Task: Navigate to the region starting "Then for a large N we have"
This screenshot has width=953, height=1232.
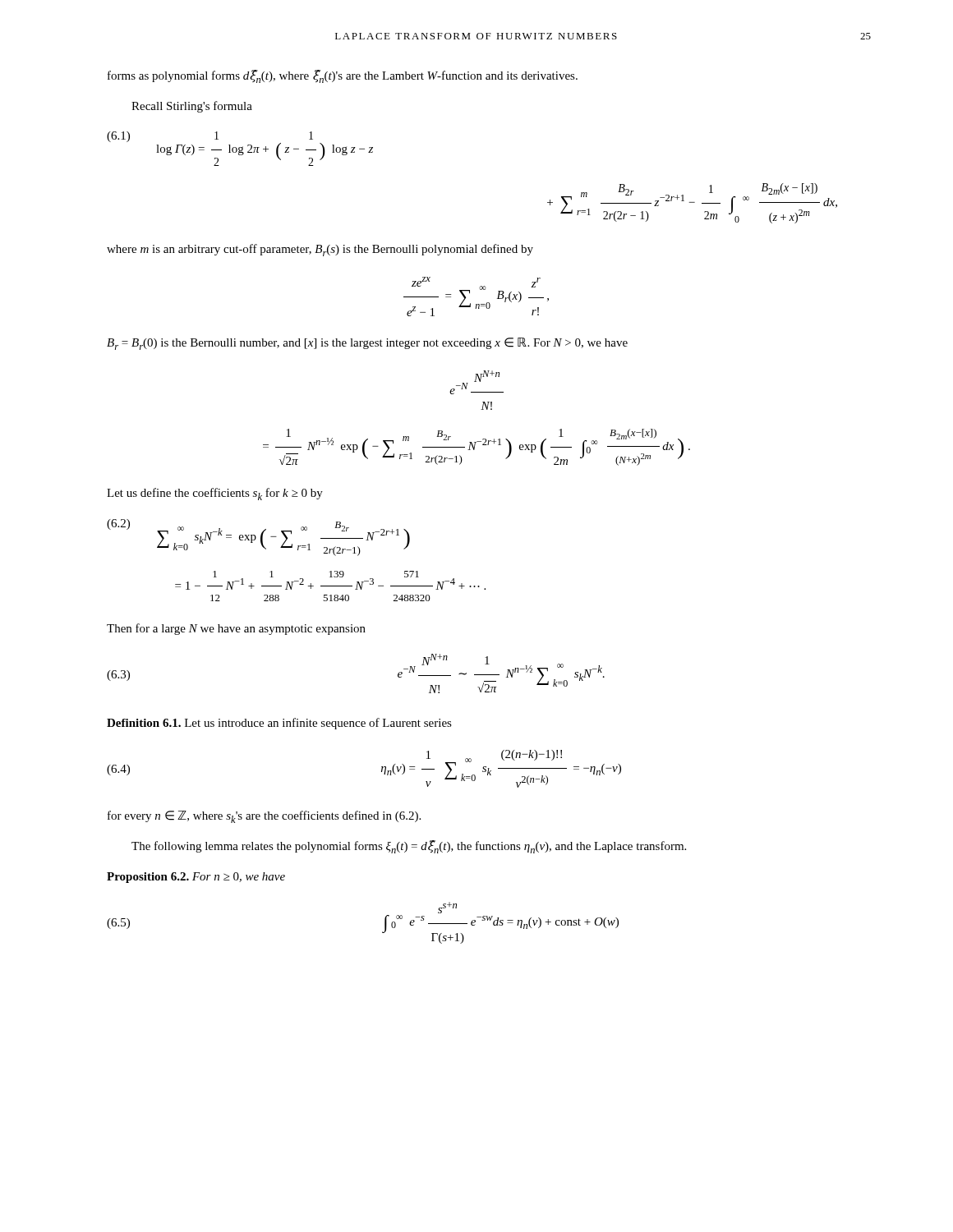Action: click(x=236, y=628)
